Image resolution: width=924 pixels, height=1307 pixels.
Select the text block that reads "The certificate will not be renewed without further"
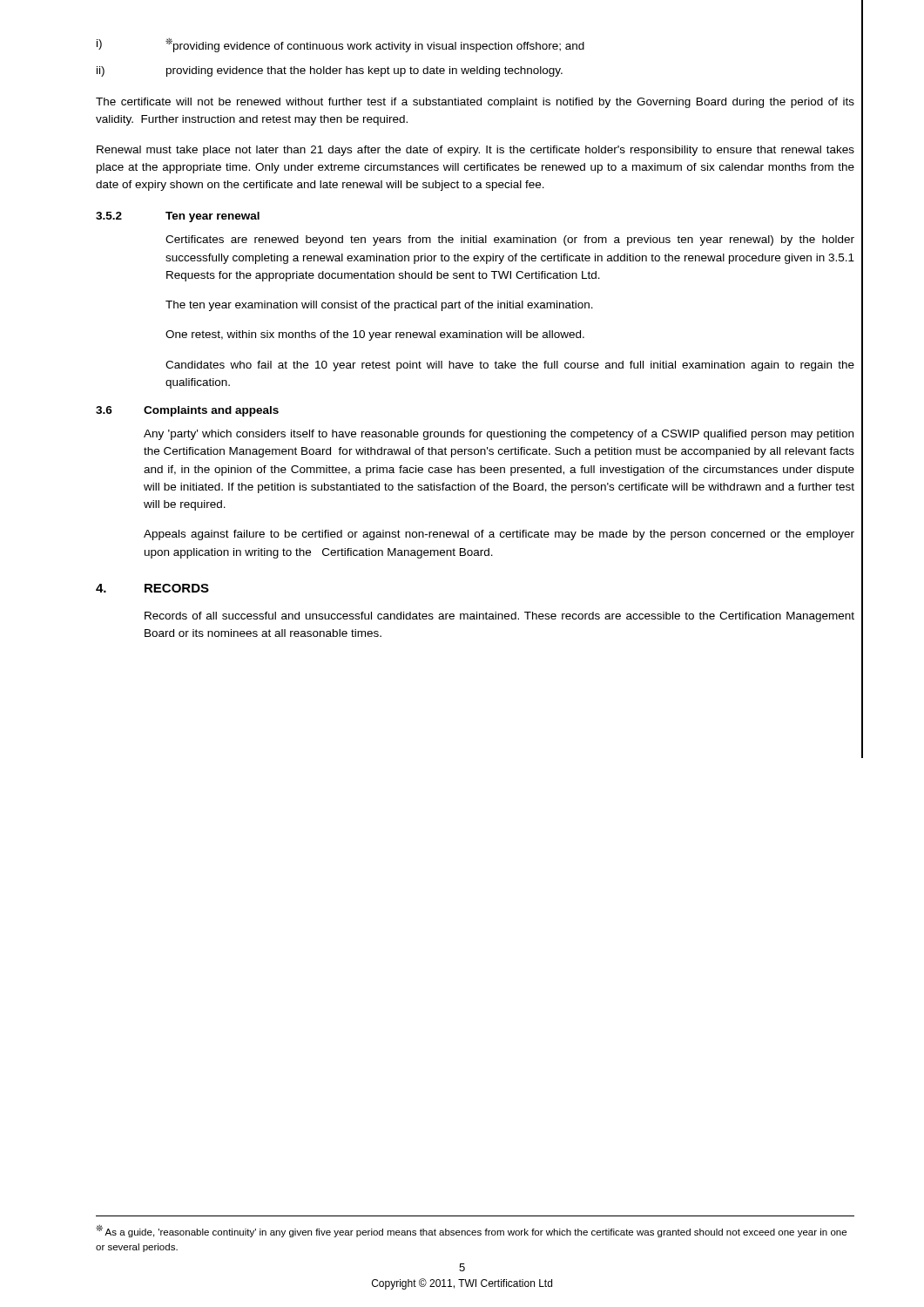point(475,111)
